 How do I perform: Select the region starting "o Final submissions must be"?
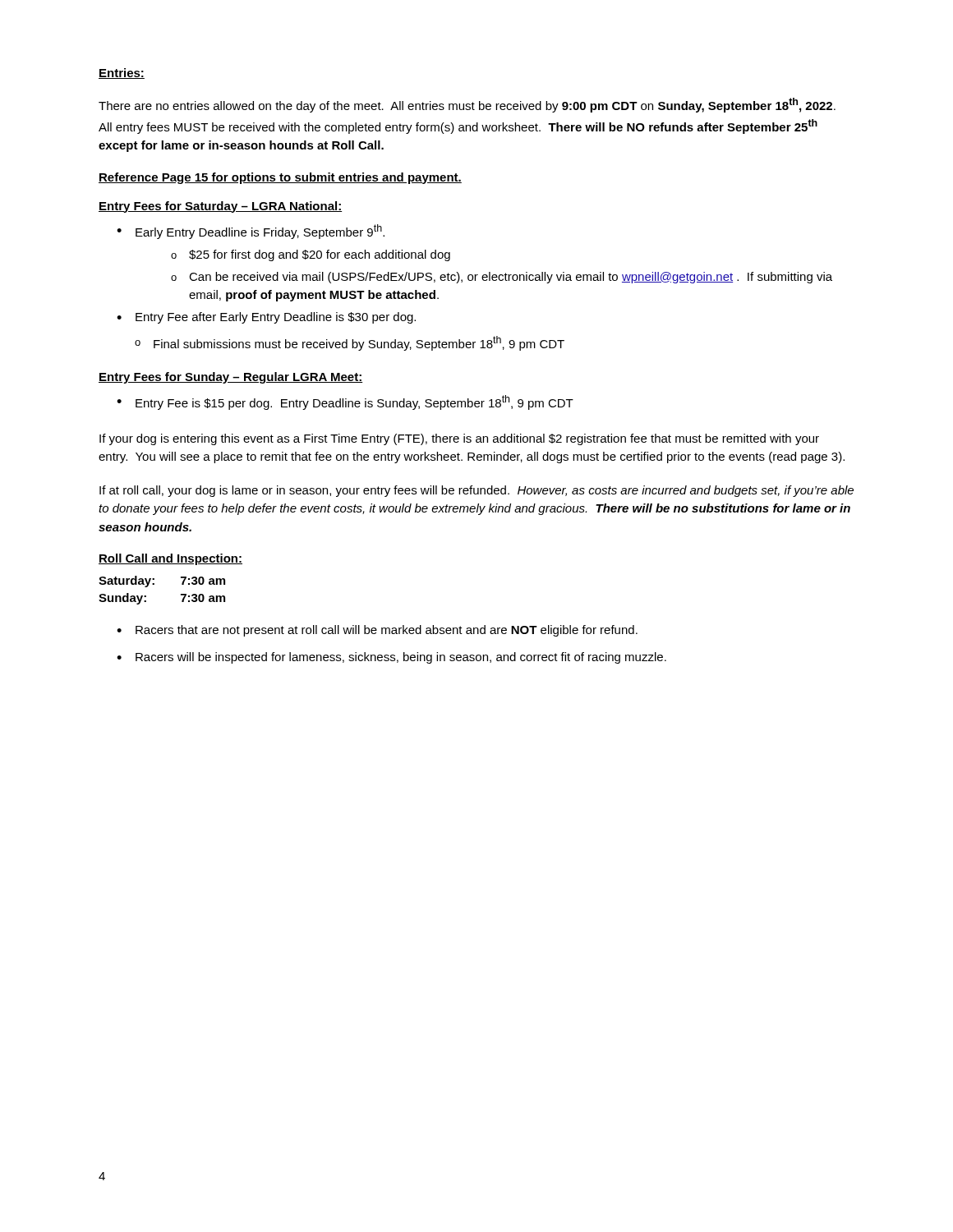click(x=350, y=343)
